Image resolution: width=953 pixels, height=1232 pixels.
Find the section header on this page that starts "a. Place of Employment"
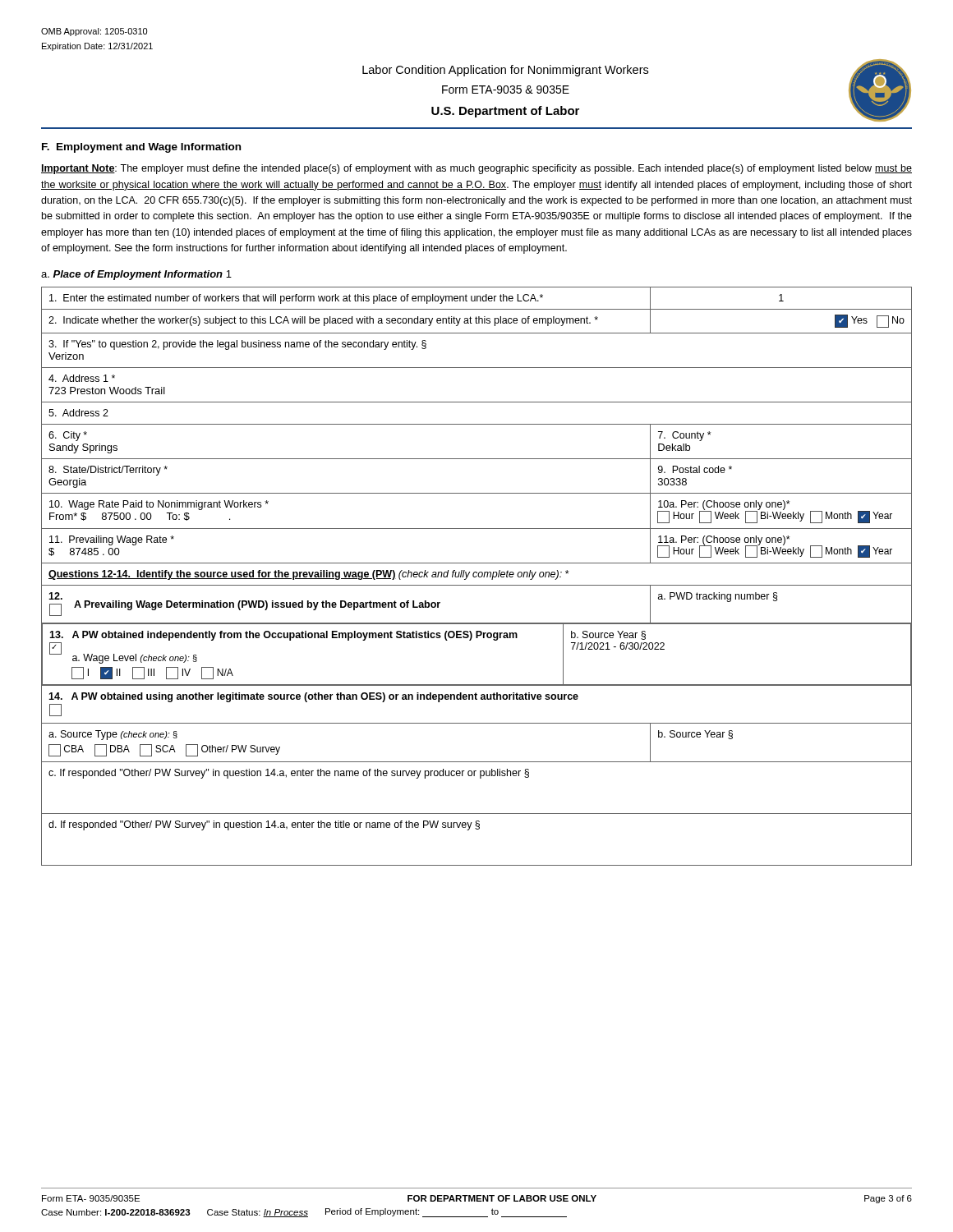(136, 274)
